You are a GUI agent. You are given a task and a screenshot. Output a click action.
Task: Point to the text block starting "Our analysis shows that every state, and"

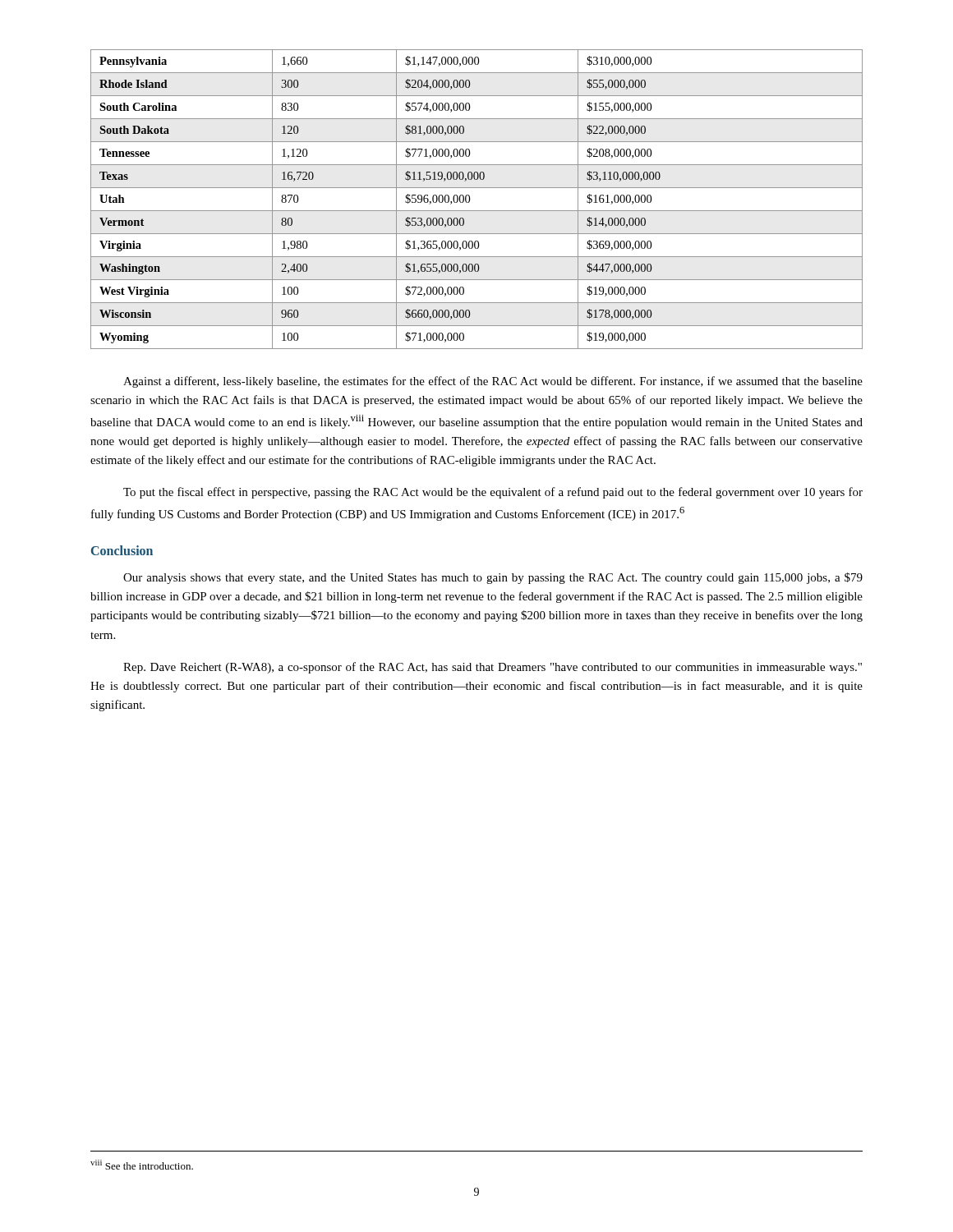click(x=476, y=606)
